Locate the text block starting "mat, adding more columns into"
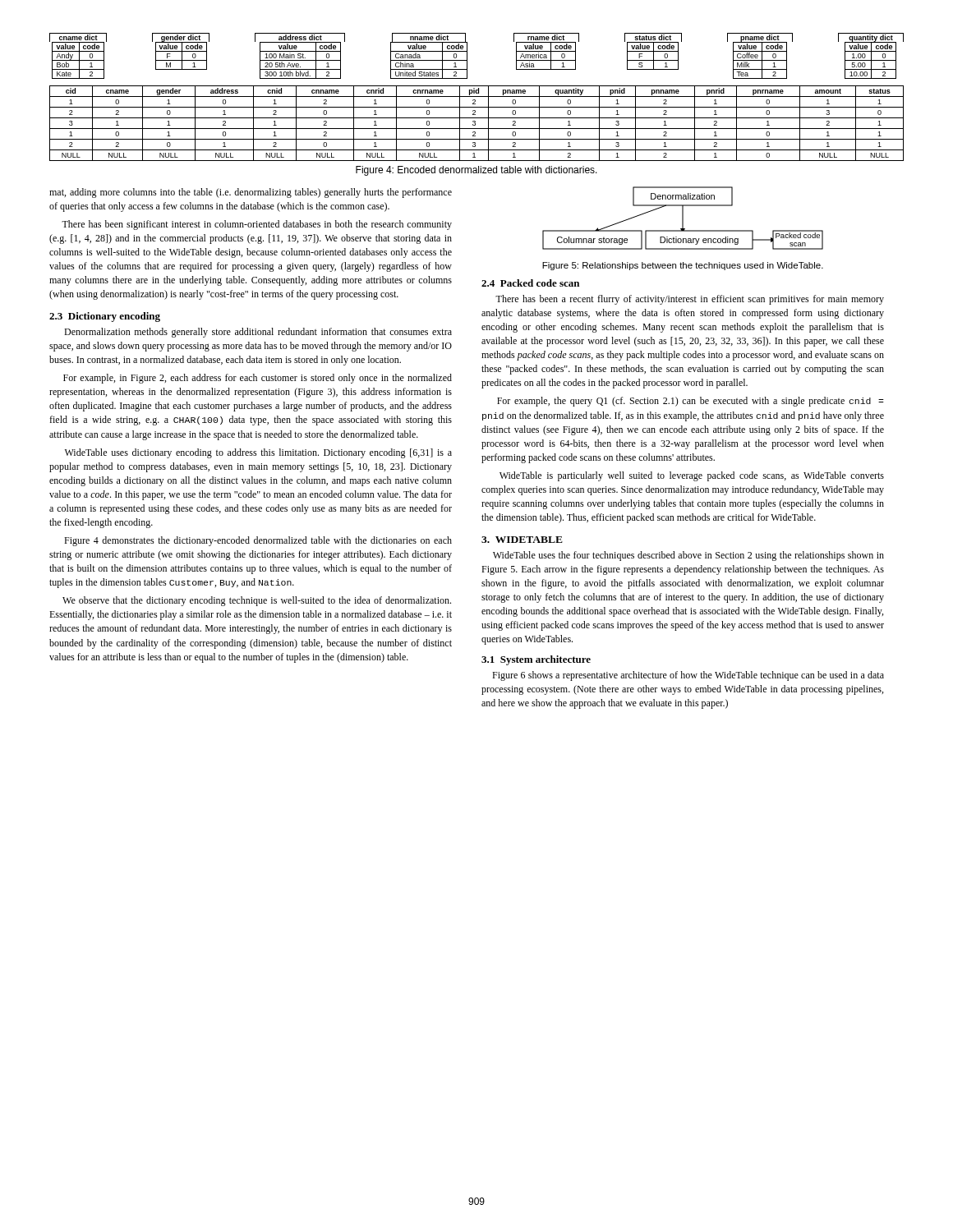This screenshot has width=953, height=1232. pyautogui.click(x=251, y=199)
